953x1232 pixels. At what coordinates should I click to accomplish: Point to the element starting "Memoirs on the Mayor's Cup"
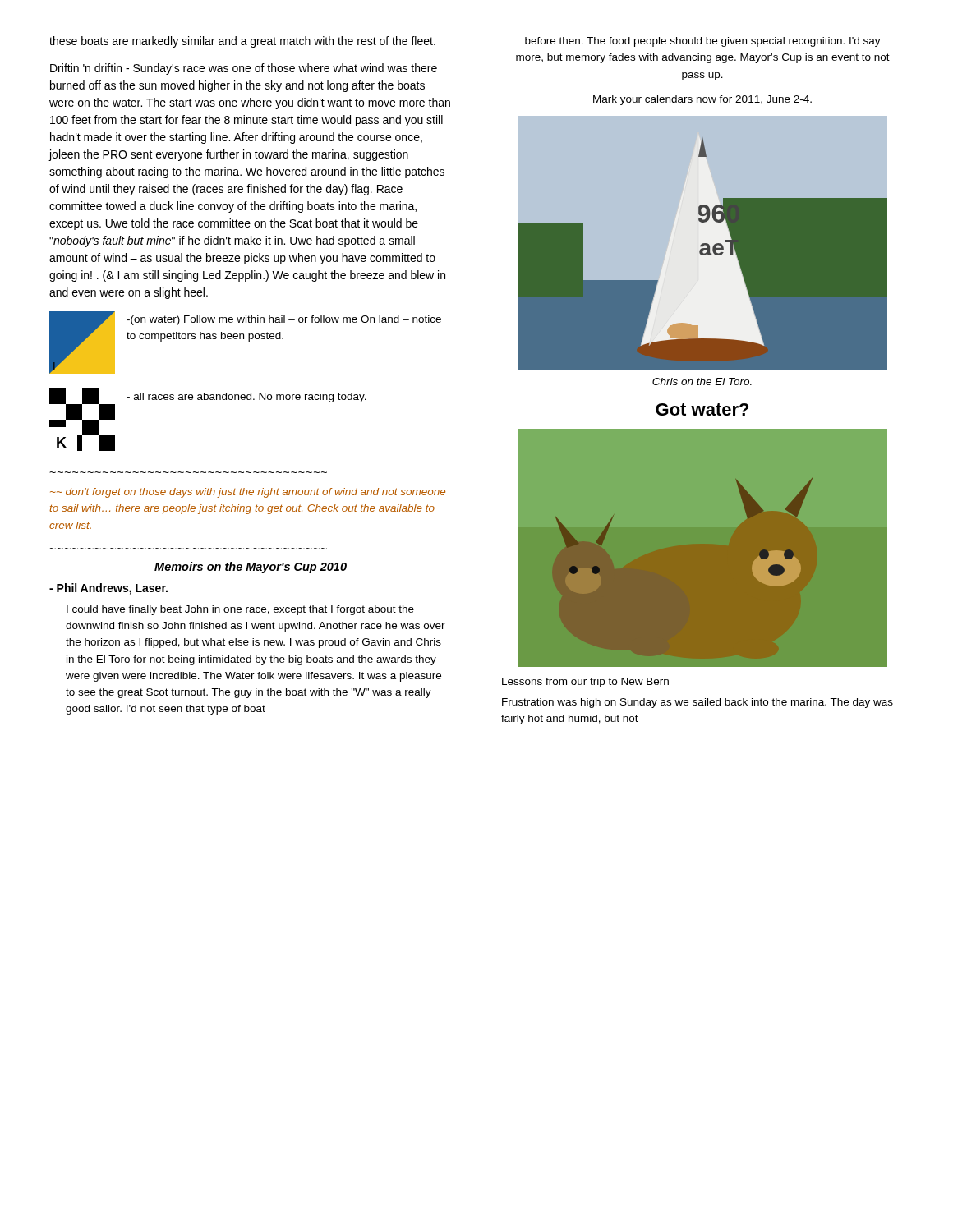tap(251, 567)
